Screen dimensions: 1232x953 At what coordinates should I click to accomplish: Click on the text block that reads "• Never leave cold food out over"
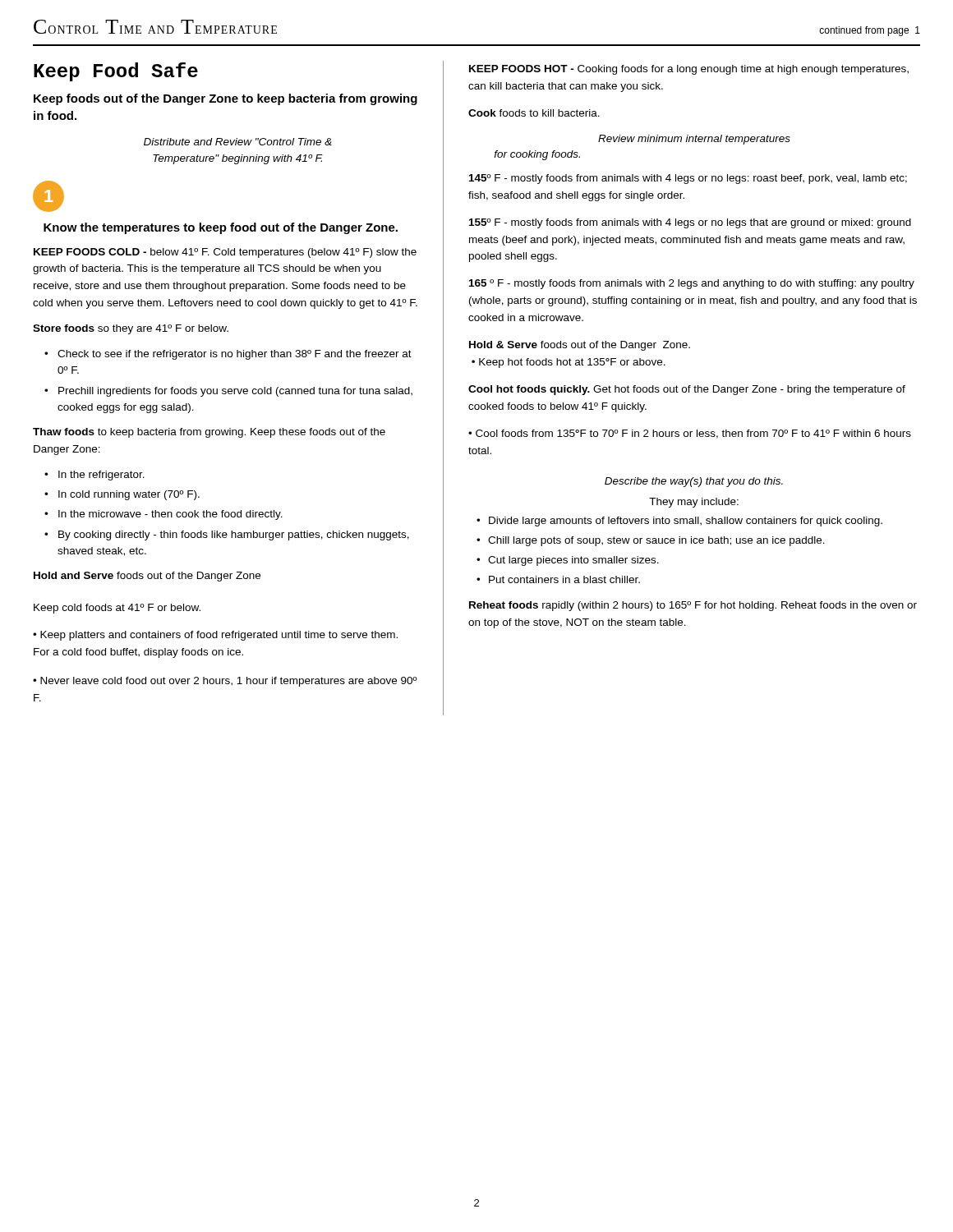[225, 689]
